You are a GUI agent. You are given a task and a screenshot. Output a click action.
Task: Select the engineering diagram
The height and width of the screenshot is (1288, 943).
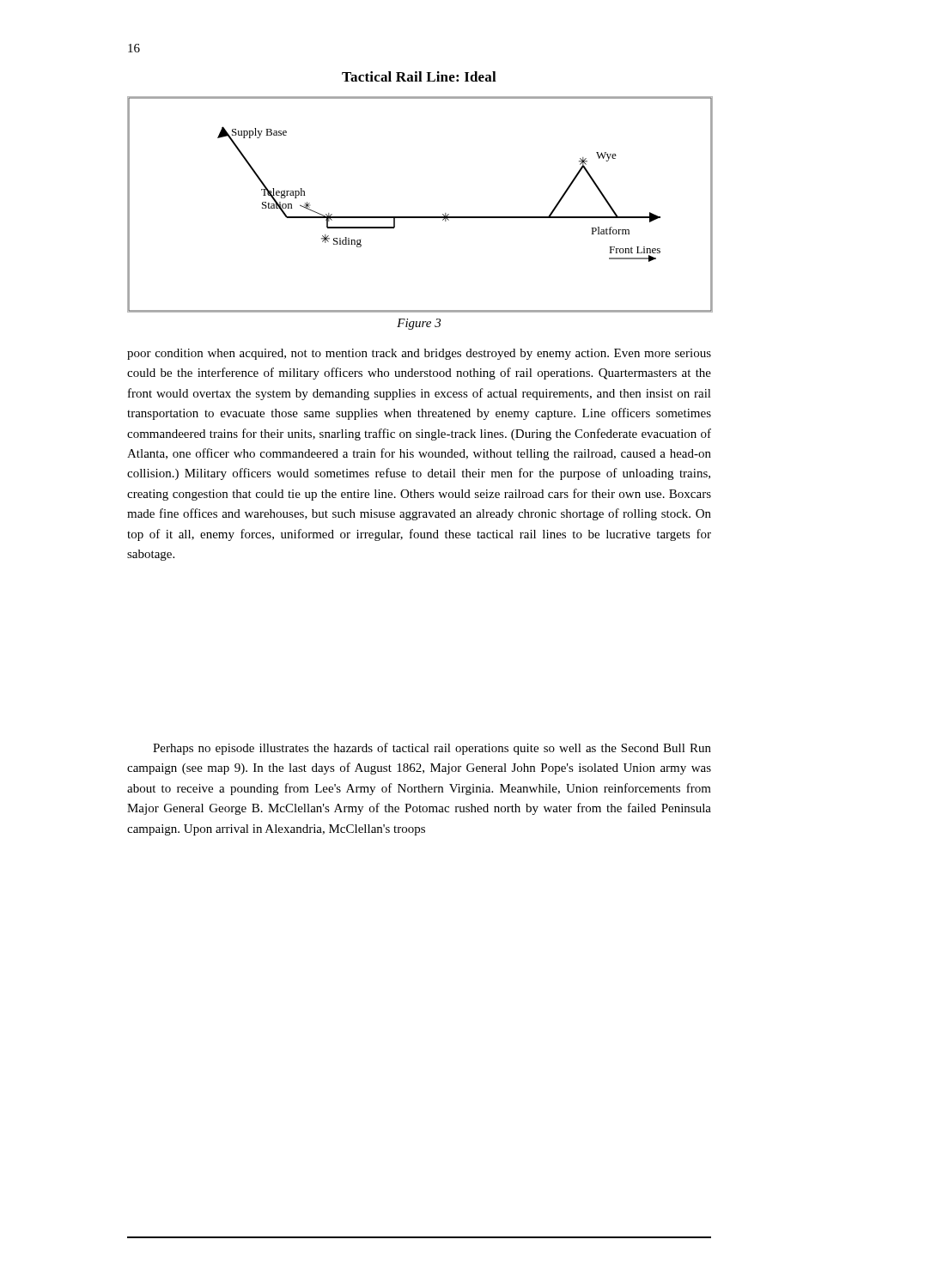point(419,204)
